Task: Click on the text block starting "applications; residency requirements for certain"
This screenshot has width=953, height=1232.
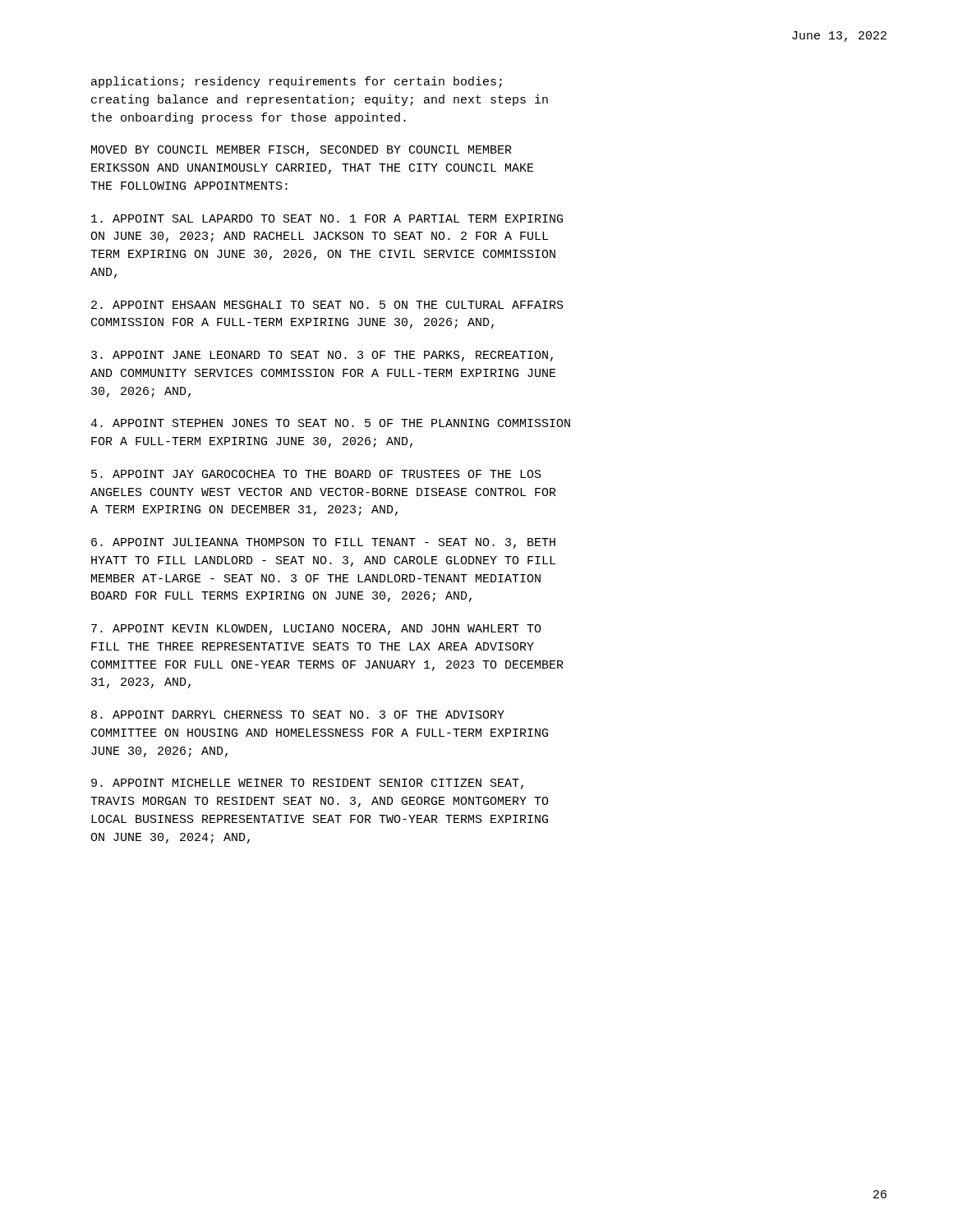Action: [x=320, y=100]
